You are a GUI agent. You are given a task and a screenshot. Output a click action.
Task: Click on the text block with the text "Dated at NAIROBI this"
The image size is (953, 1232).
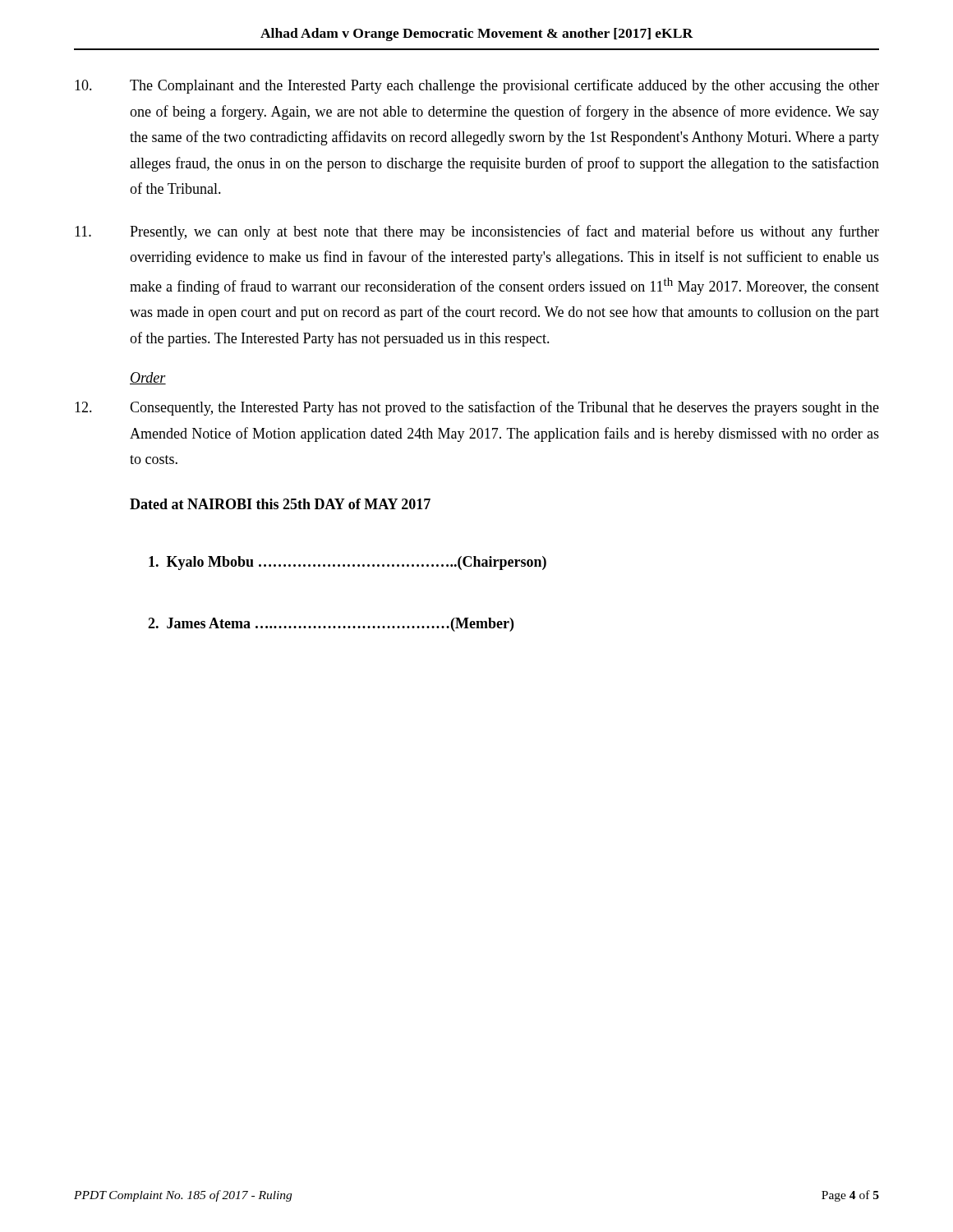280,504
